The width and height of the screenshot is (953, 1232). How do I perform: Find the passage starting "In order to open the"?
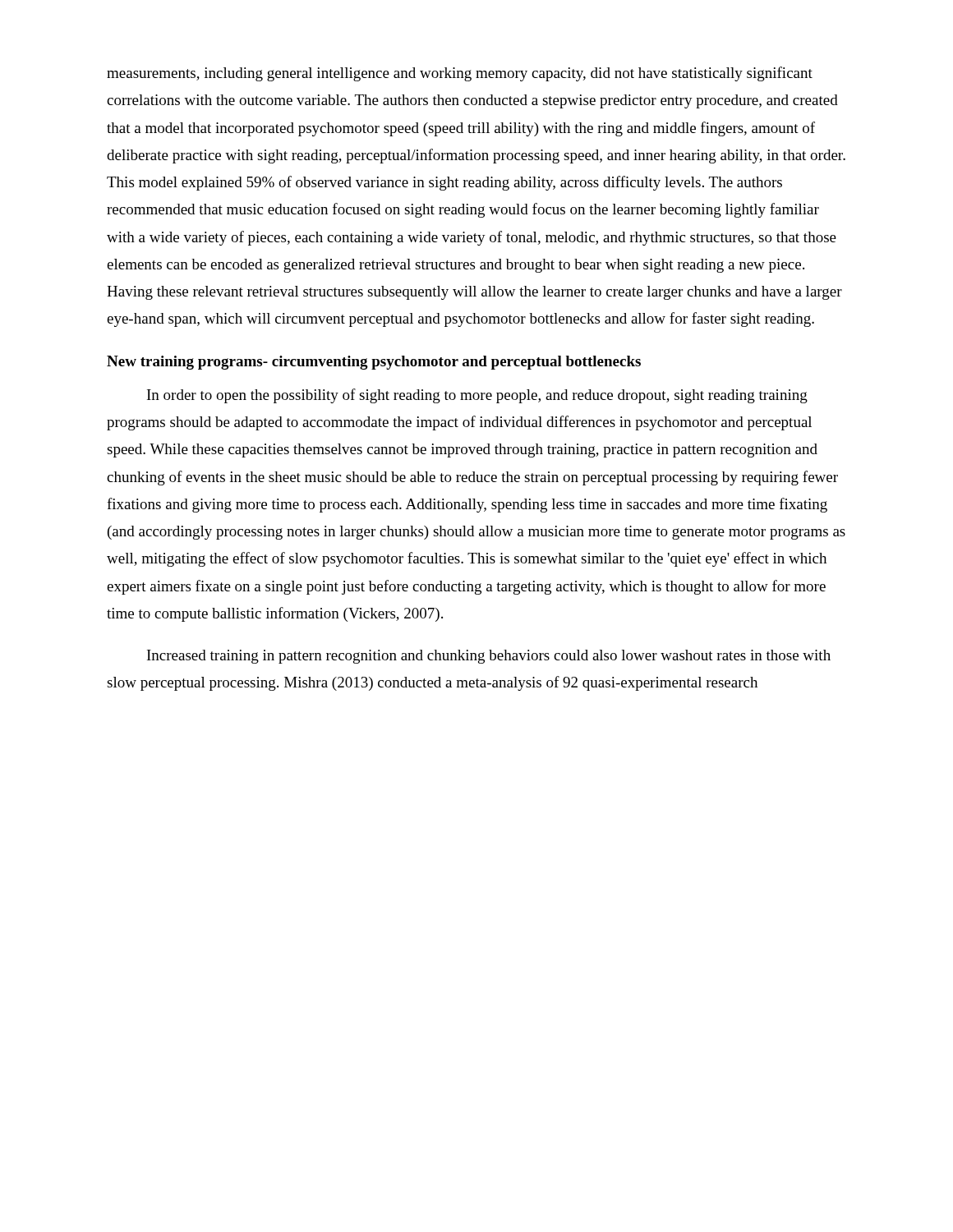coord(476,504)
